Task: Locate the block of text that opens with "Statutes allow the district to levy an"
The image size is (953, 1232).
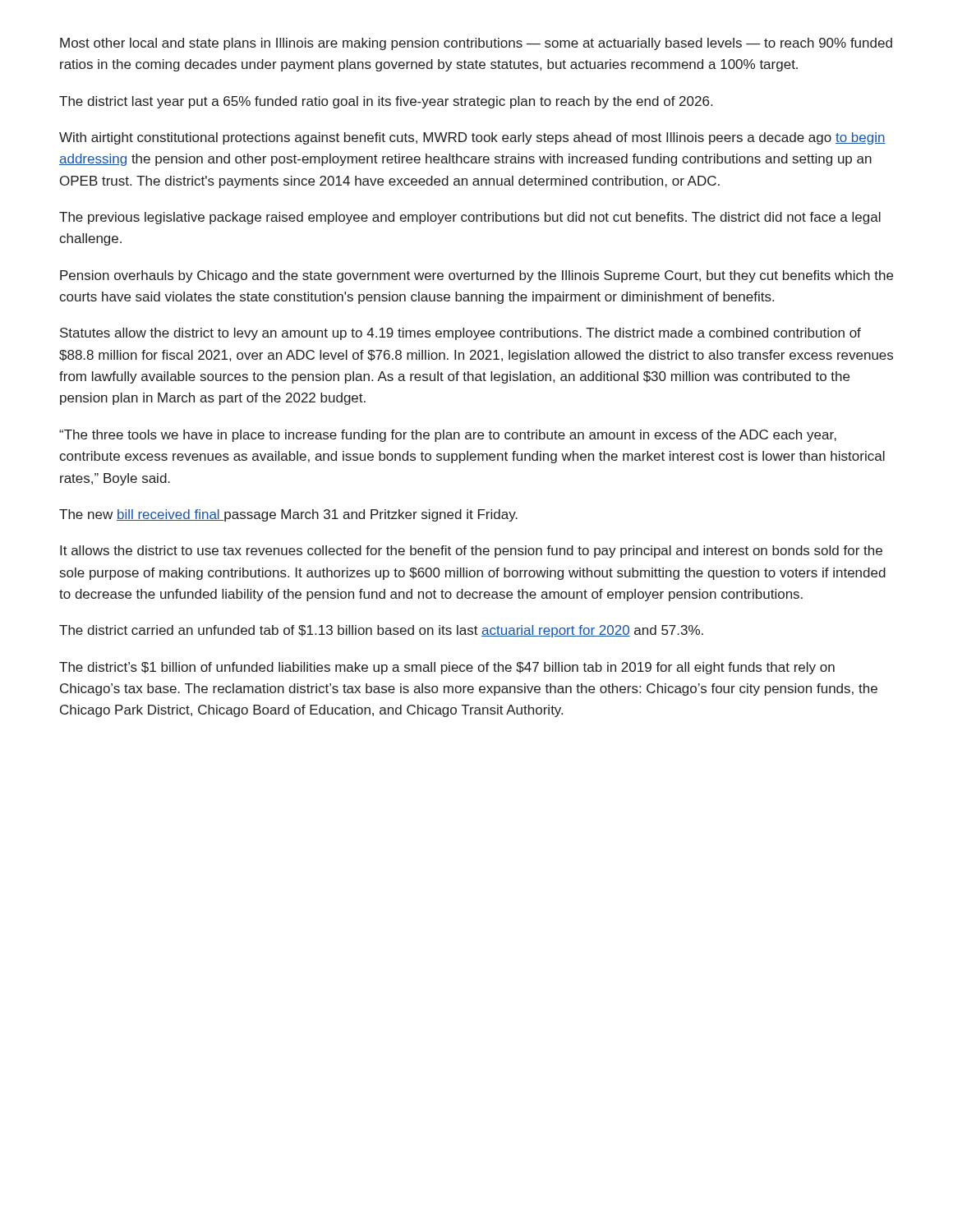Action: tap(476, 366)
